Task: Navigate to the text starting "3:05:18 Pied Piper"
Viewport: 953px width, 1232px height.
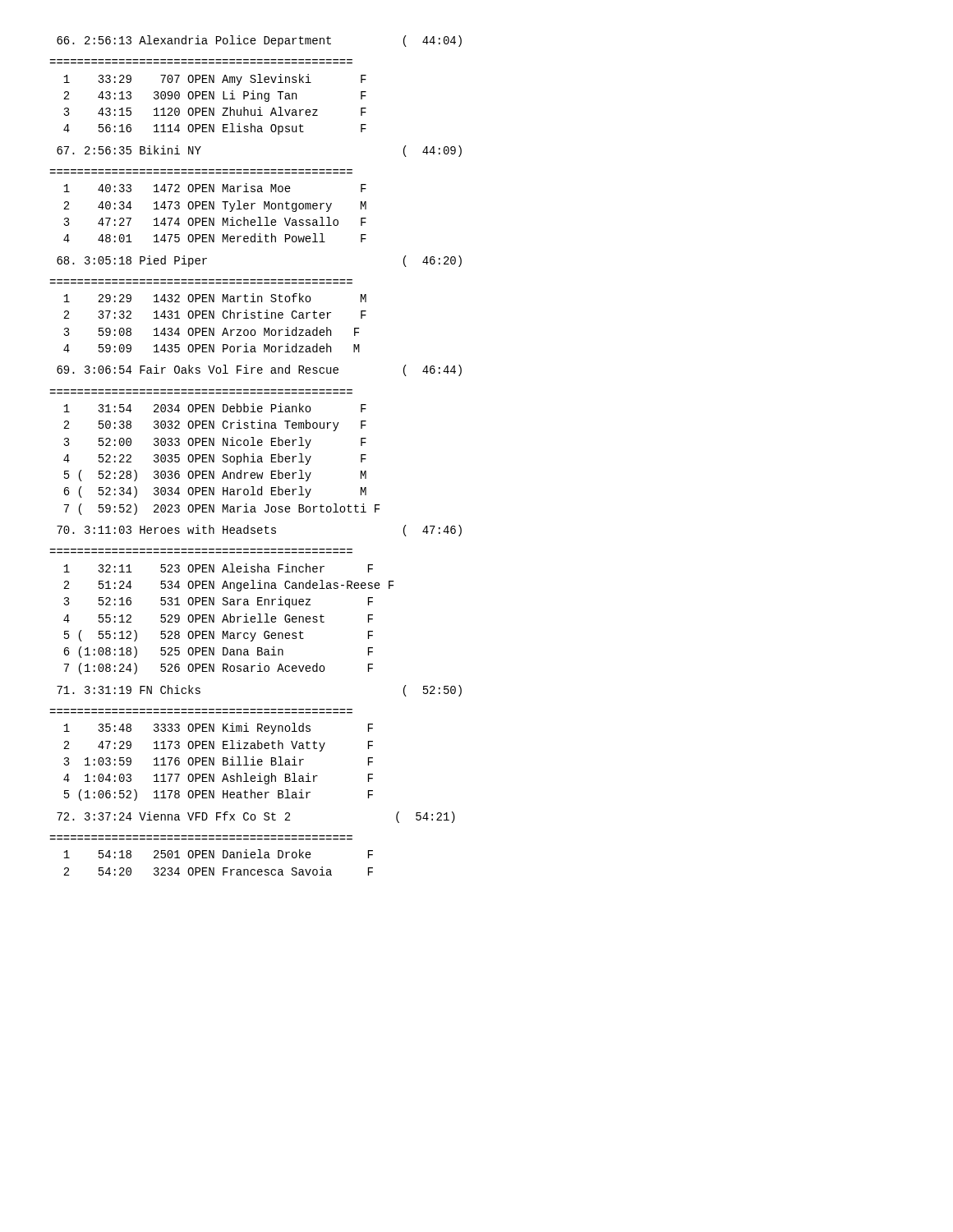Action: click(128, 261)
